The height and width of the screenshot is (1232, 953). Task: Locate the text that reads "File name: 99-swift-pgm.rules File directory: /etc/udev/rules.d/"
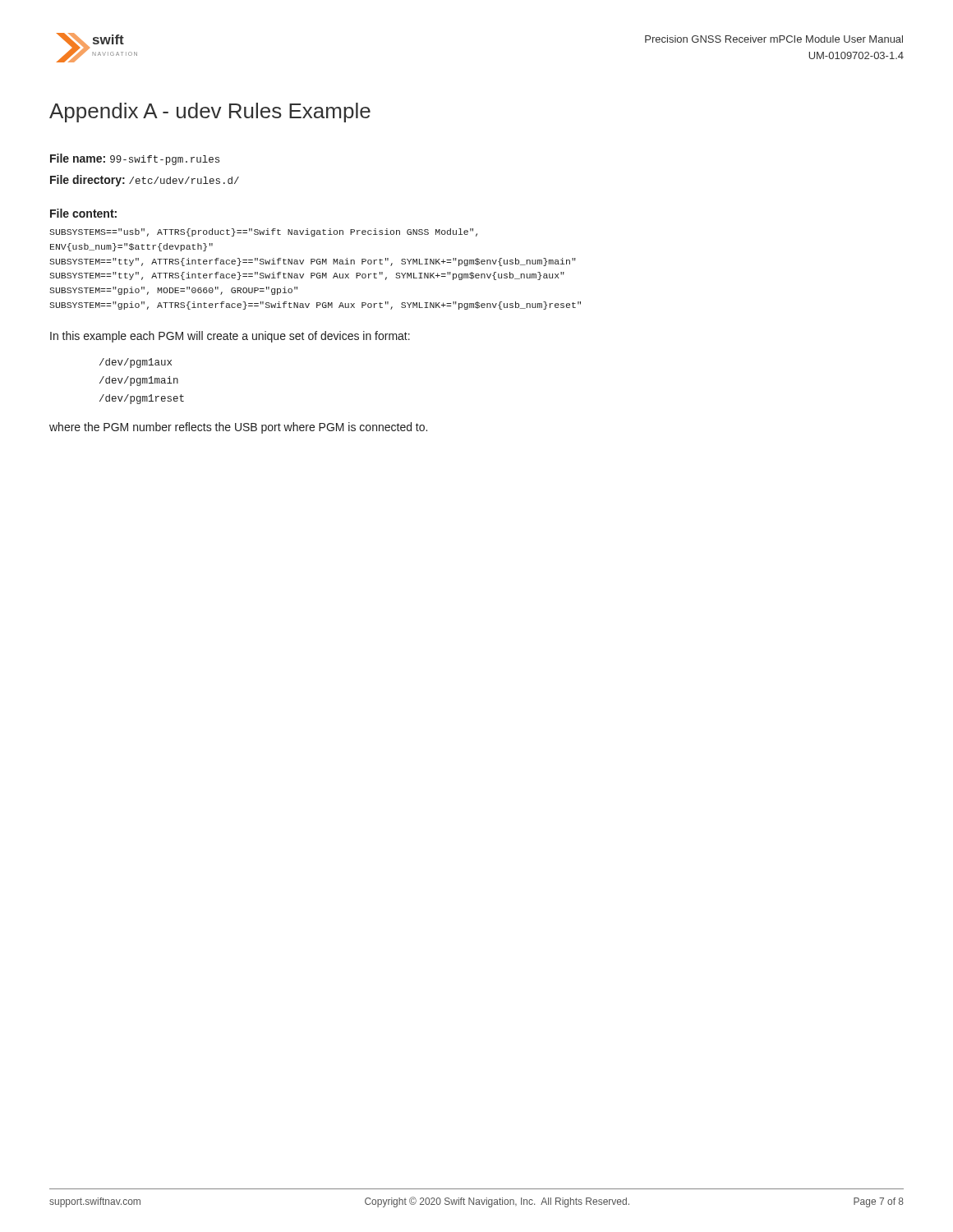coord(135,159)
